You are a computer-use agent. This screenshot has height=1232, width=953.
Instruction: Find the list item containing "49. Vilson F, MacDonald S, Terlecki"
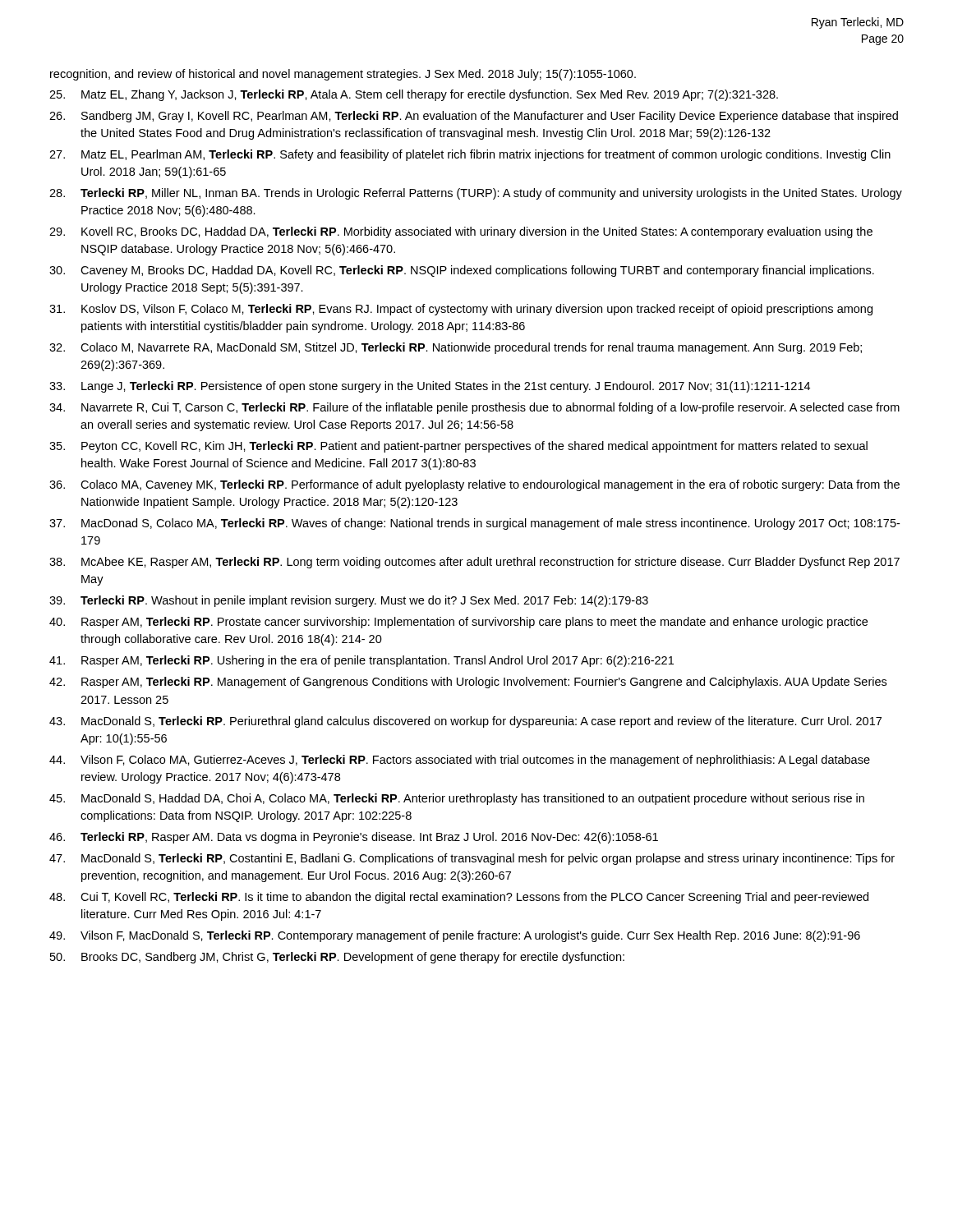point(476,936)
